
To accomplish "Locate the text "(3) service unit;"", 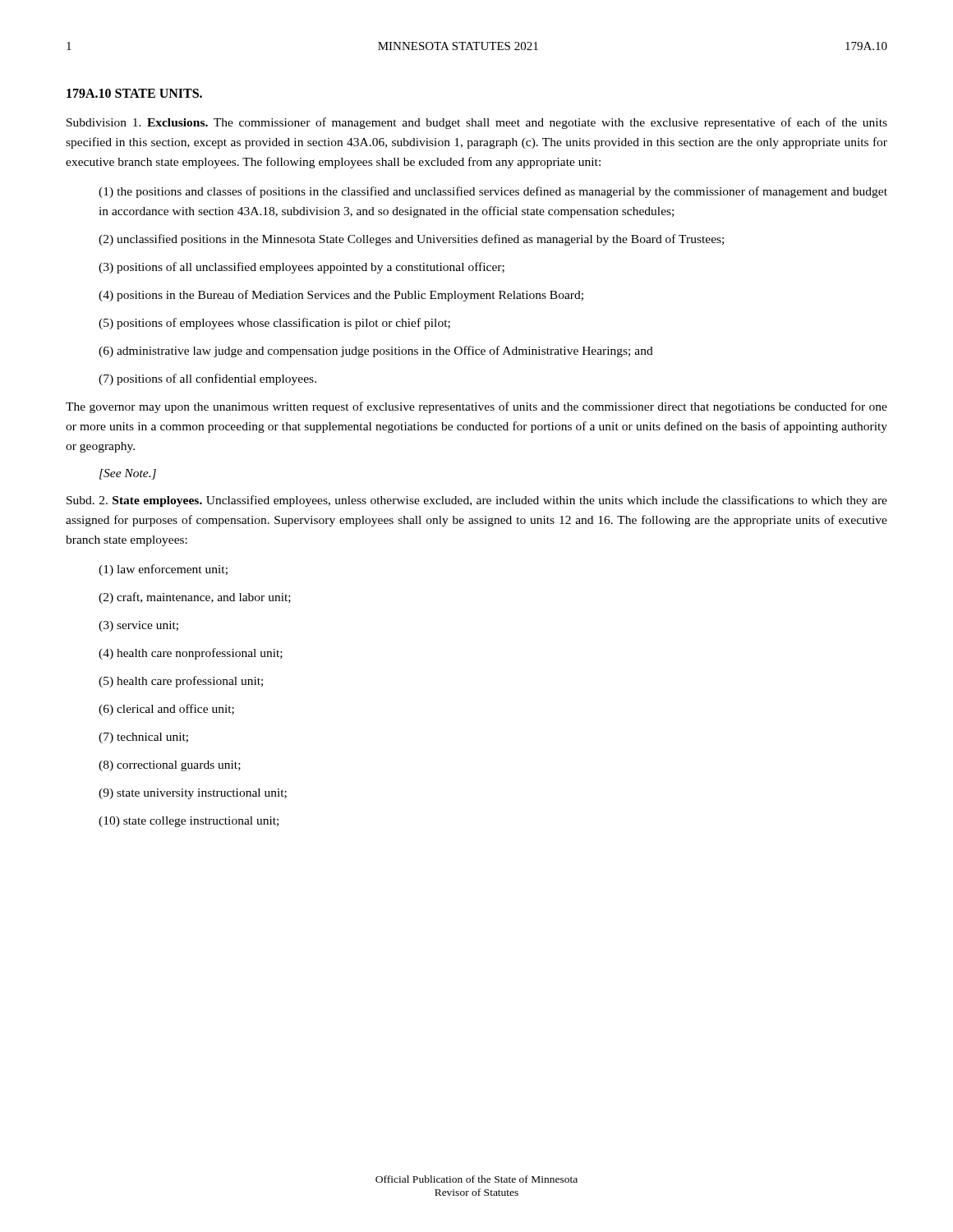I will (139, 625).
